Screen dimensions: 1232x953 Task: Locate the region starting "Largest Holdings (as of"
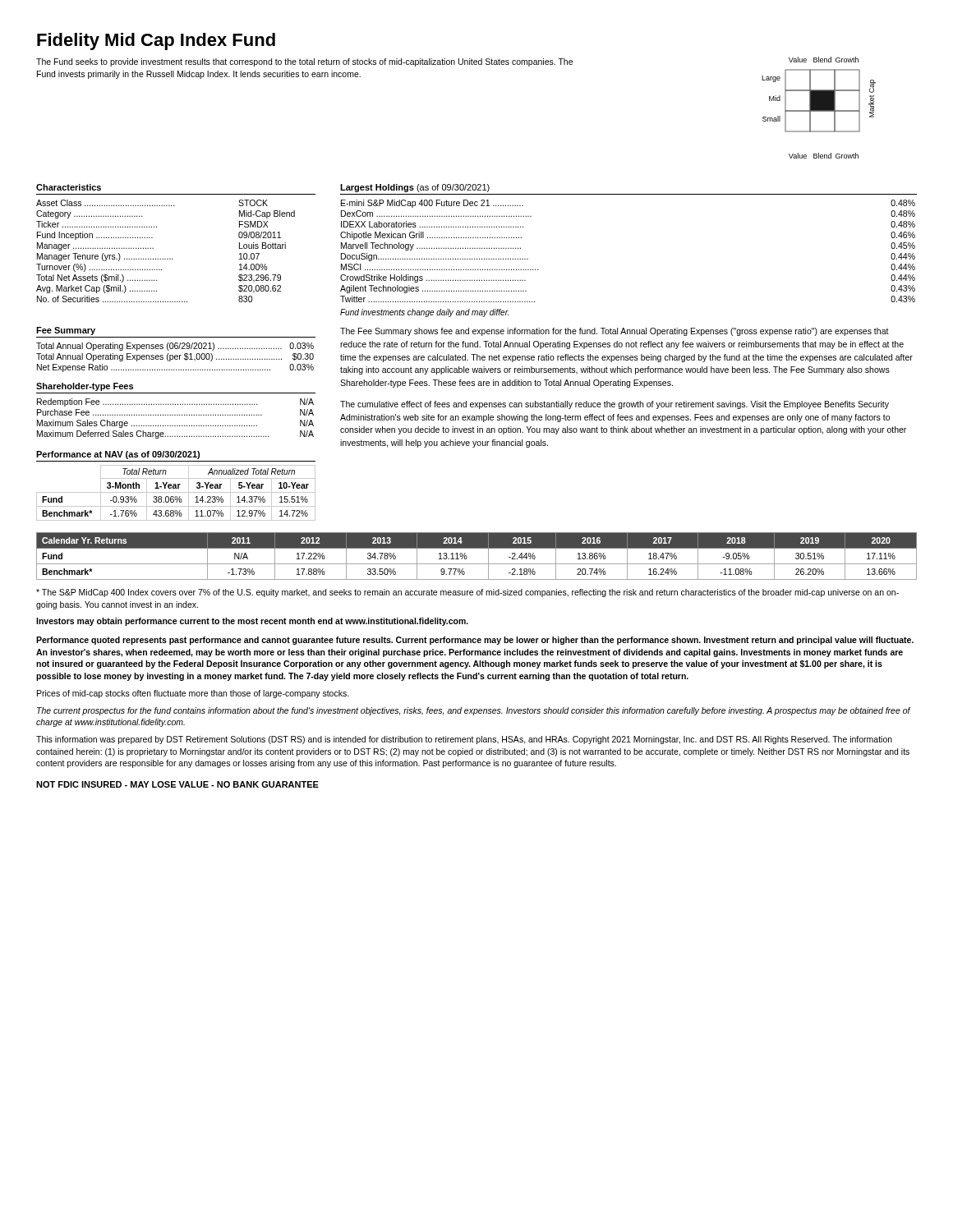point(415,187)
